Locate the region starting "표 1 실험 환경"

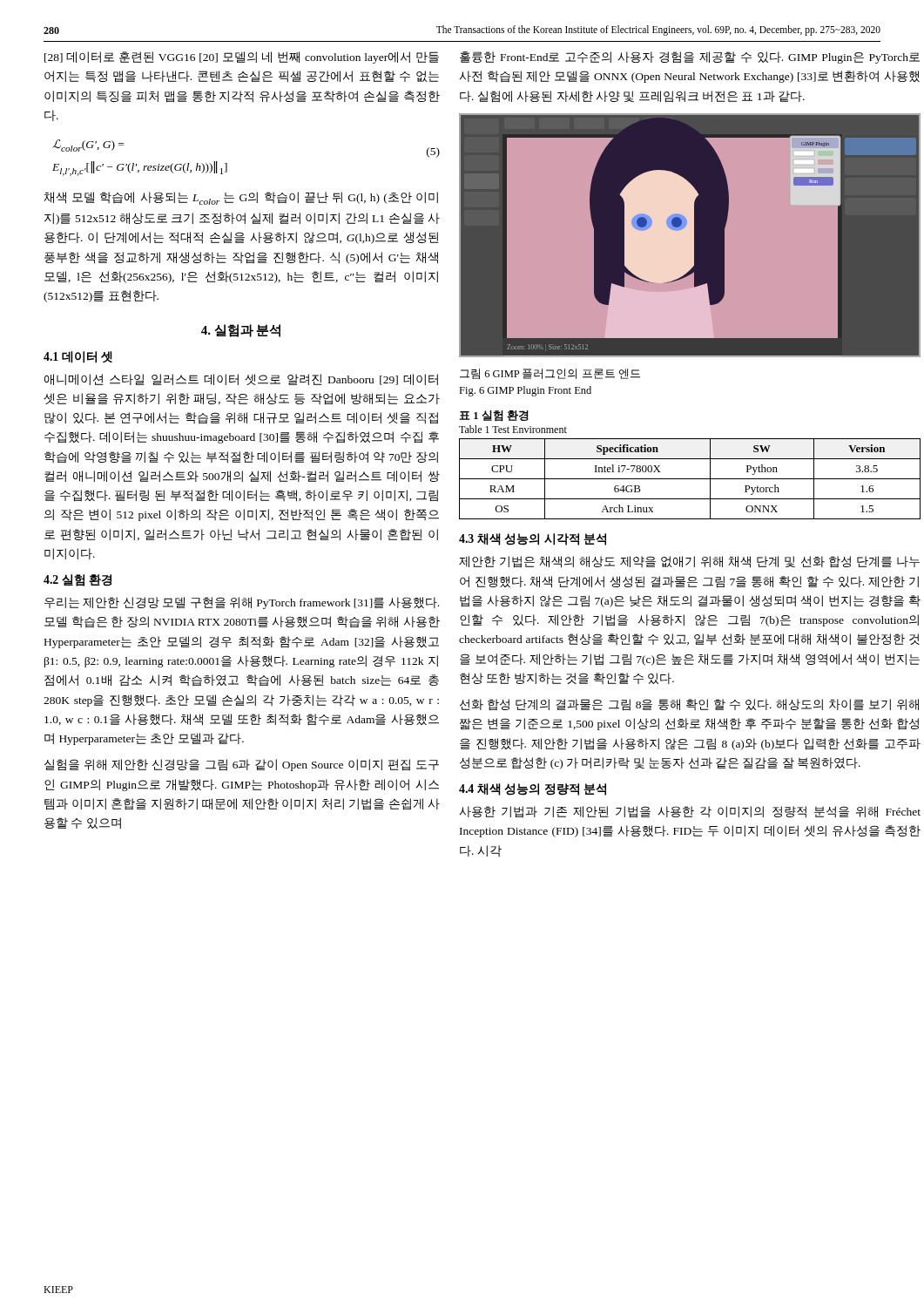[513, 423]
